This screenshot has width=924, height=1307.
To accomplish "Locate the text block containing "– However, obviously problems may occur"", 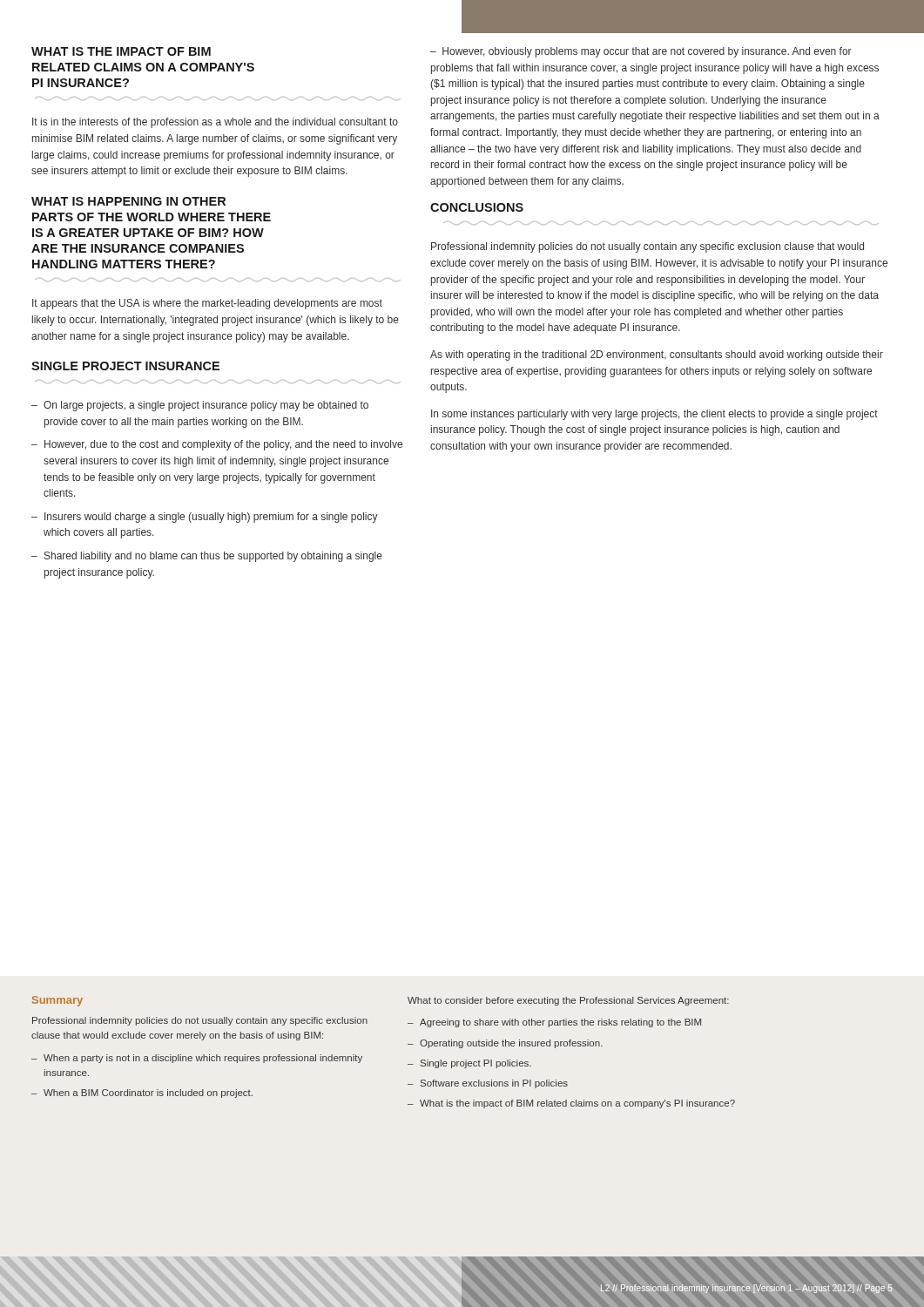I will click(x=655, y=116).
